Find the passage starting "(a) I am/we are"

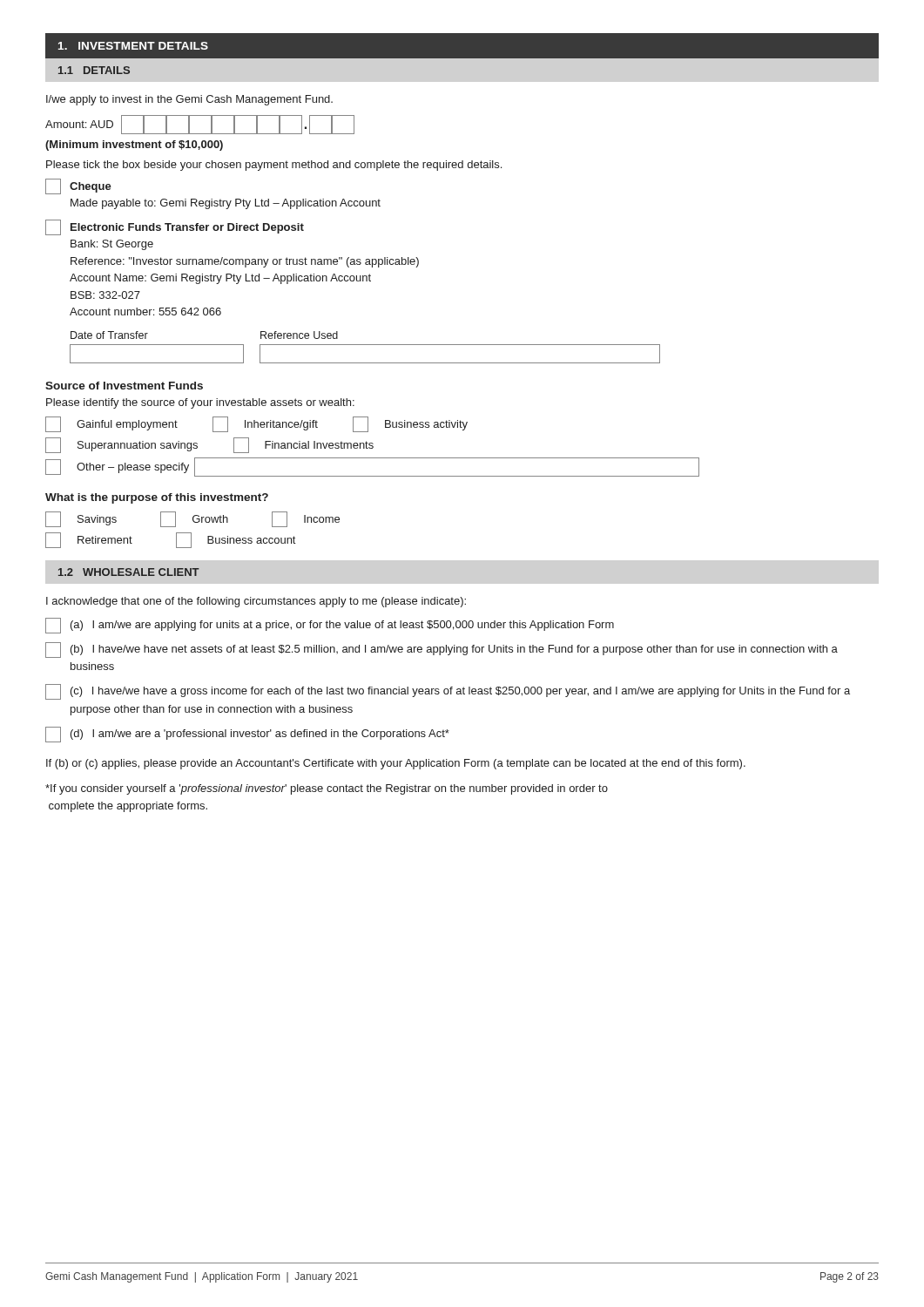pyautogui.click(x=330, y=625)
